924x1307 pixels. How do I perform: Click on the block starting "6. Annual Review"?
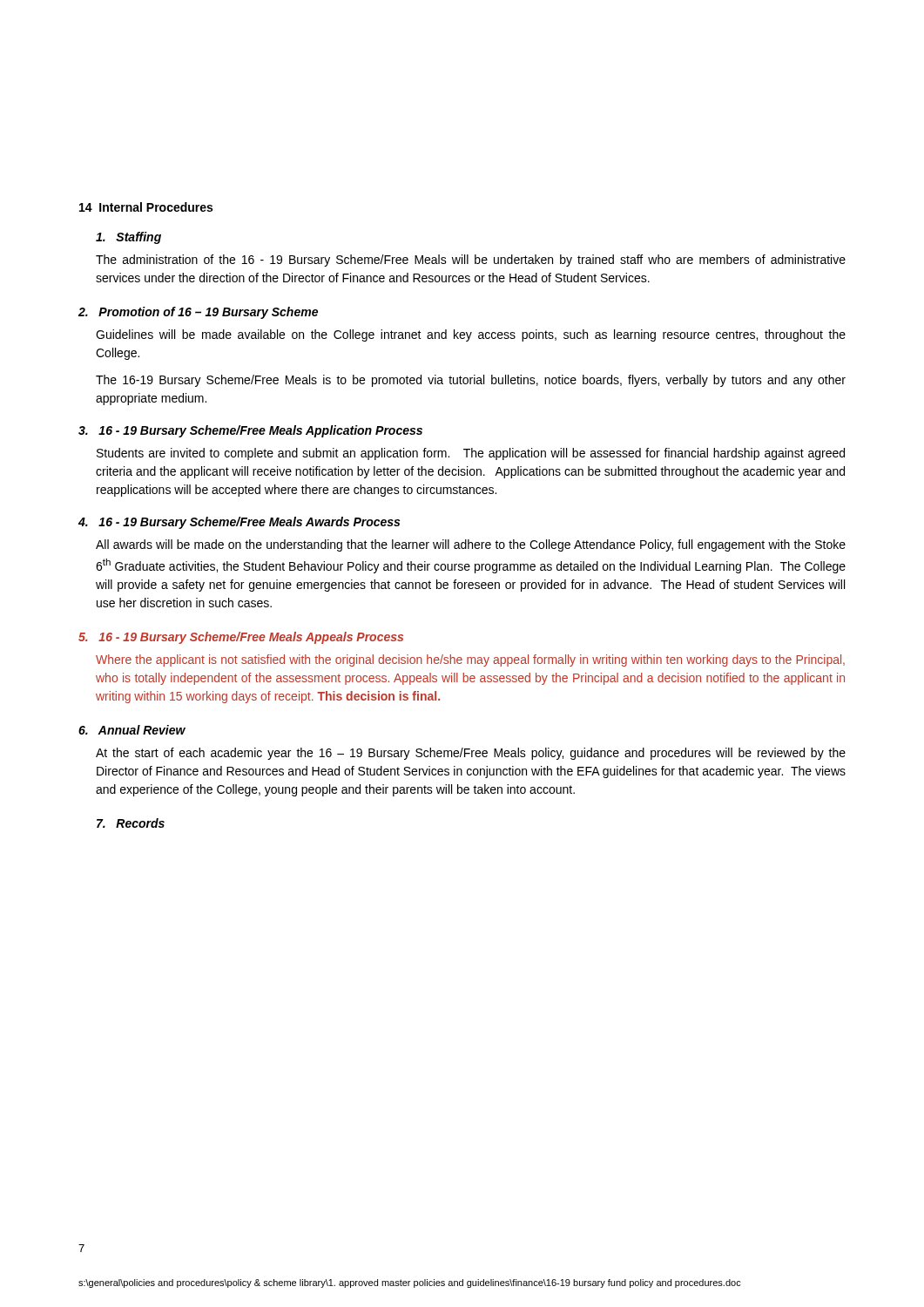click(x=132, y=730)
